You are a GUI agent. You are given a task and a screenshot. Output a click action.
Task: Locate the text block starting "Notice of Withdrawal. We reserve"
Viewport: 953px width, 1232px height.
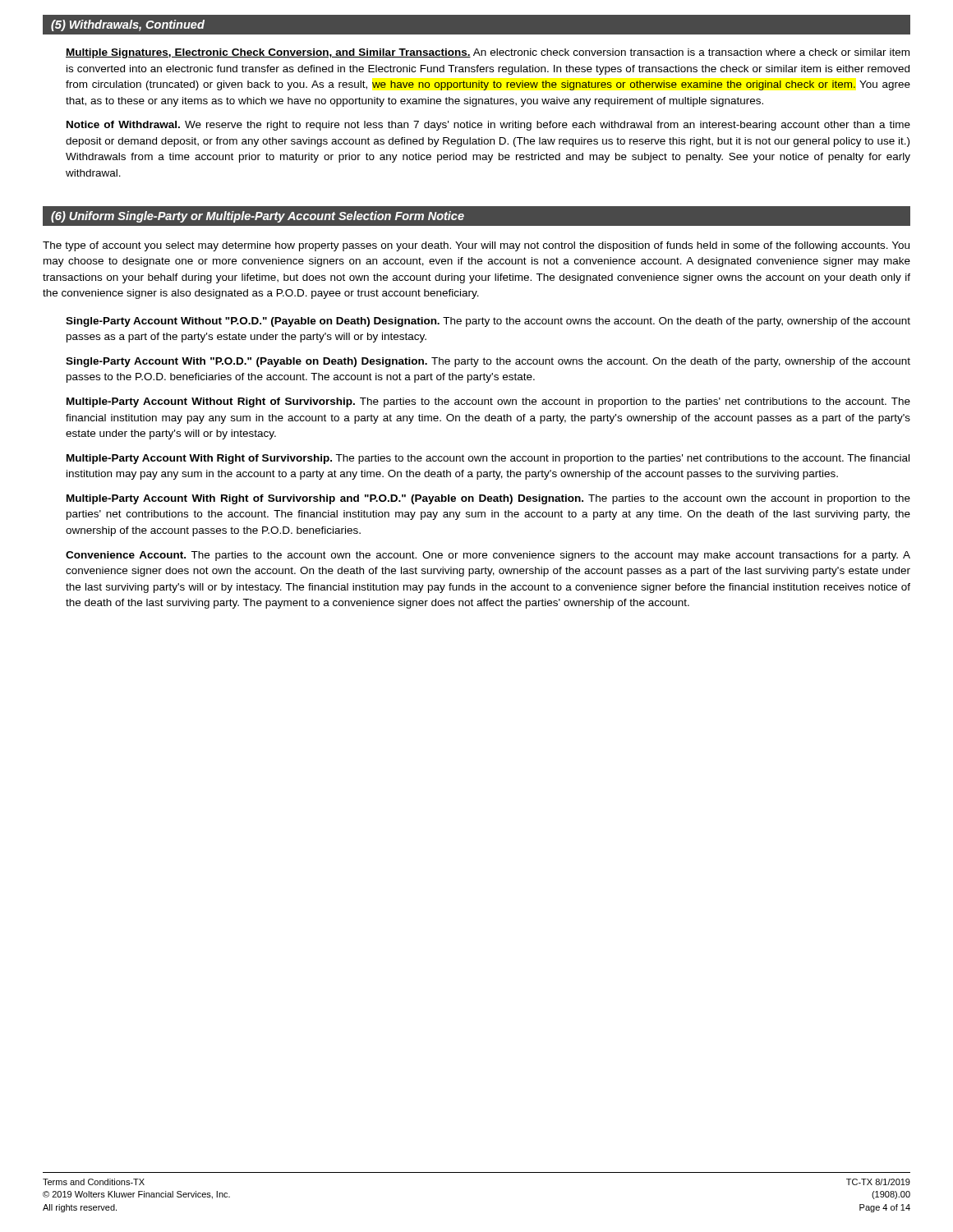(488, 149)
